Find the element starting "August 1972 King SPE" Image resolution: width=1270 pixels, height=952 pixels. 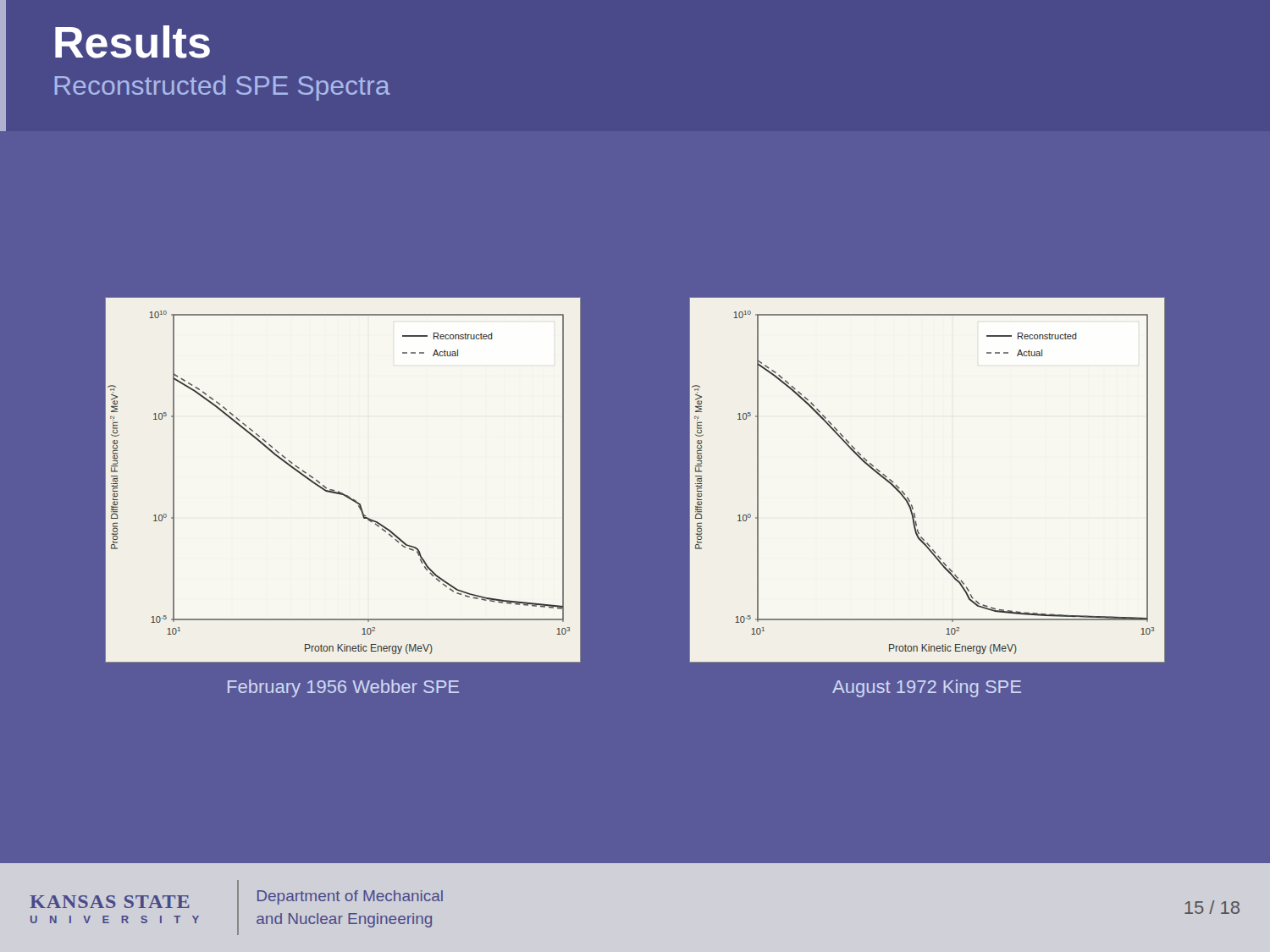[927, 686]
